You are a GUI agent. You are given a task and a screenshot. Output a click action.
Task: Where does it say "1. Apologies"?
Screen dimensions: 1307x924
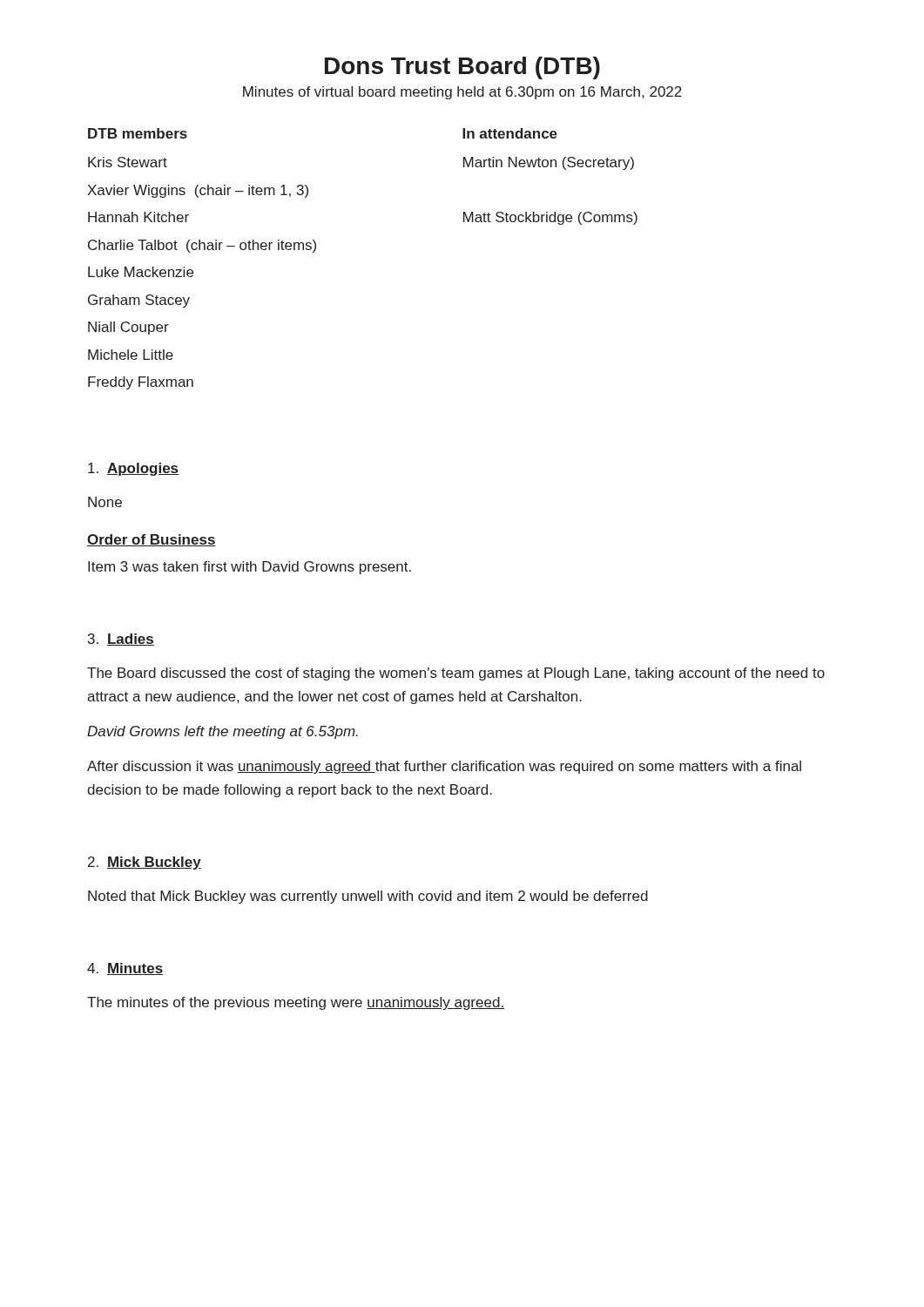133,469
